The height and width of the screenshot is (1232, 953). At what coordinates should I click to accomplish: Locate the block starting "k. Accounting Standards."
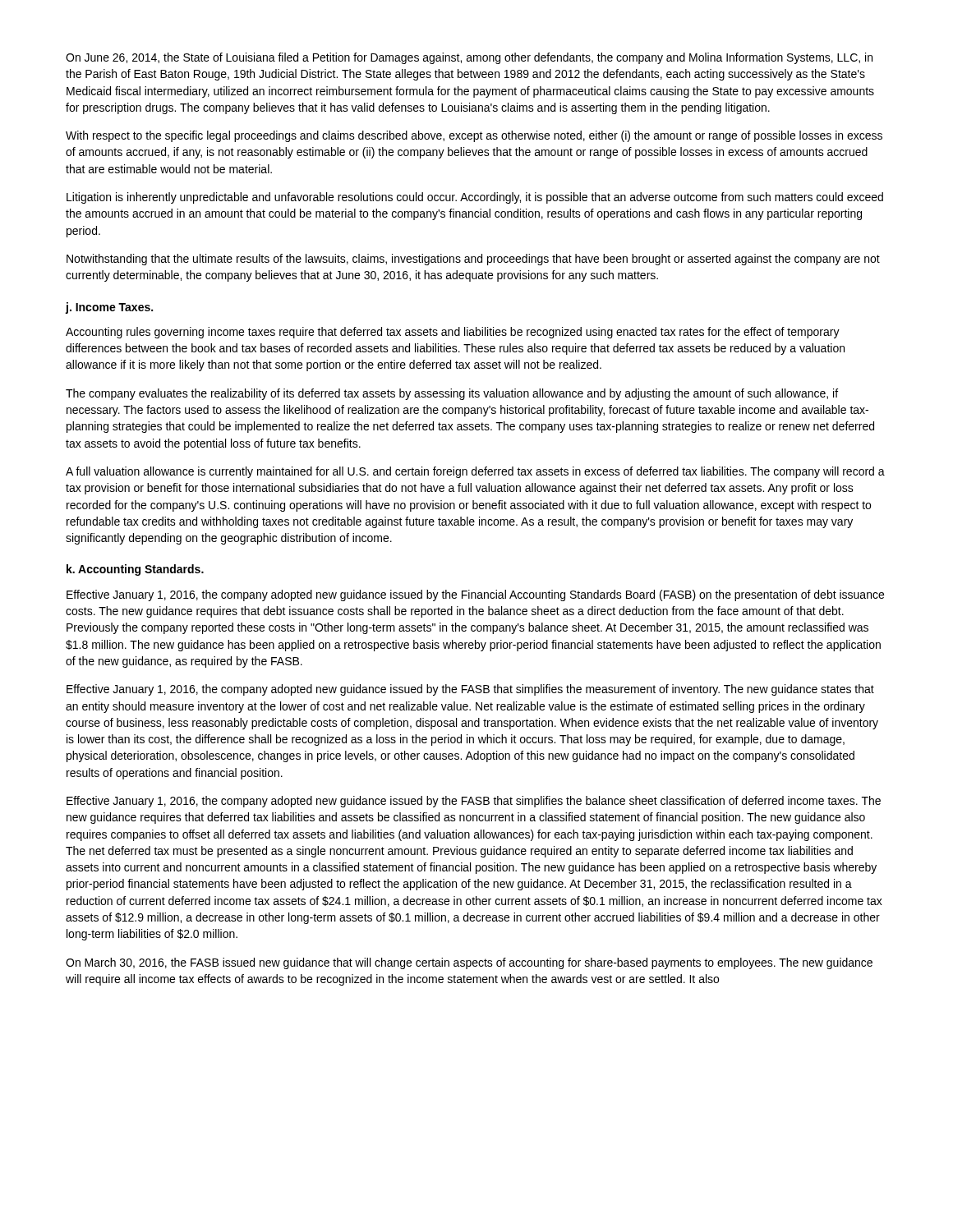click(x=135, y=570)
